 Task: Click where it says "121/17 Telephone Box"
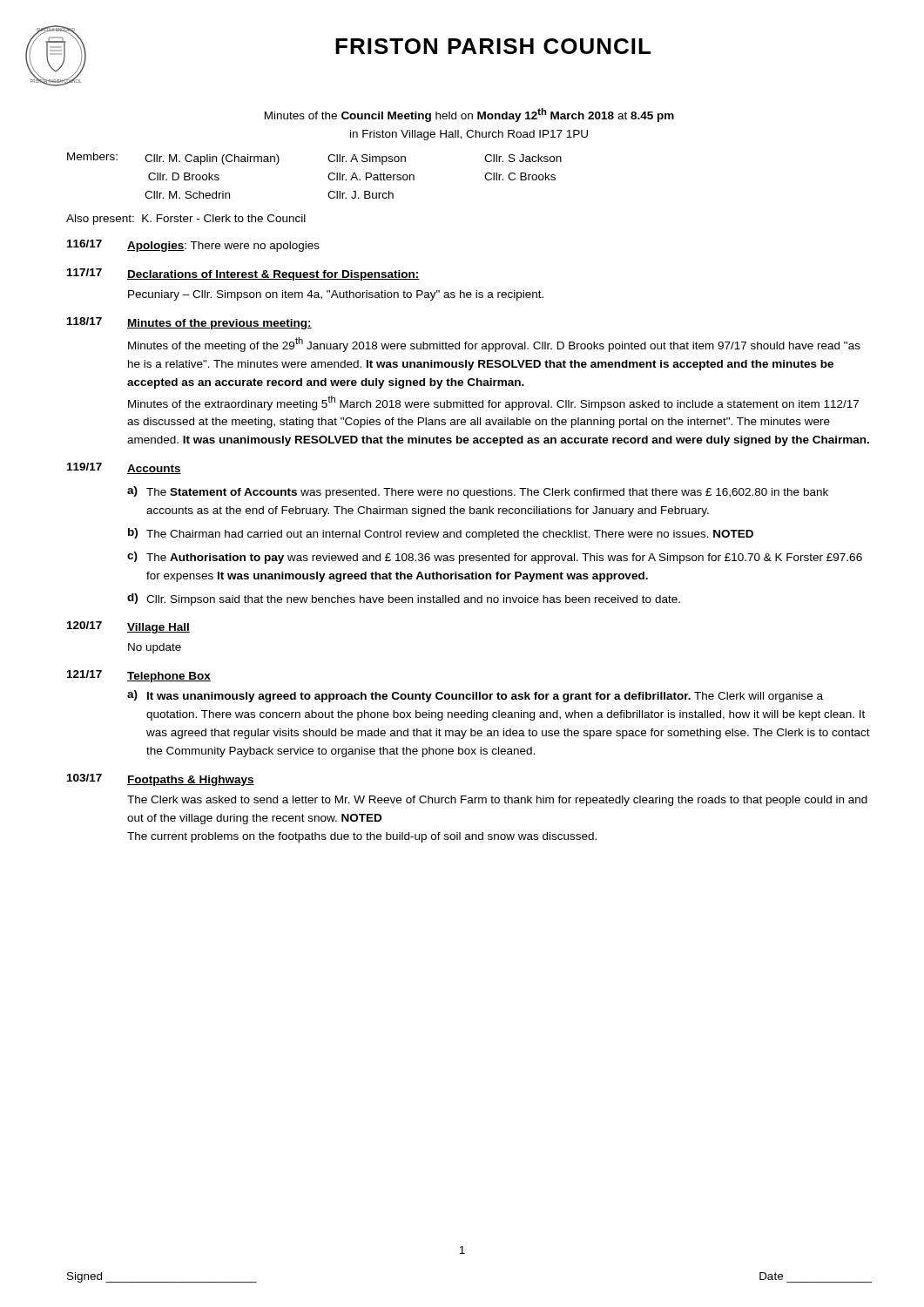[x=139, y=676]
